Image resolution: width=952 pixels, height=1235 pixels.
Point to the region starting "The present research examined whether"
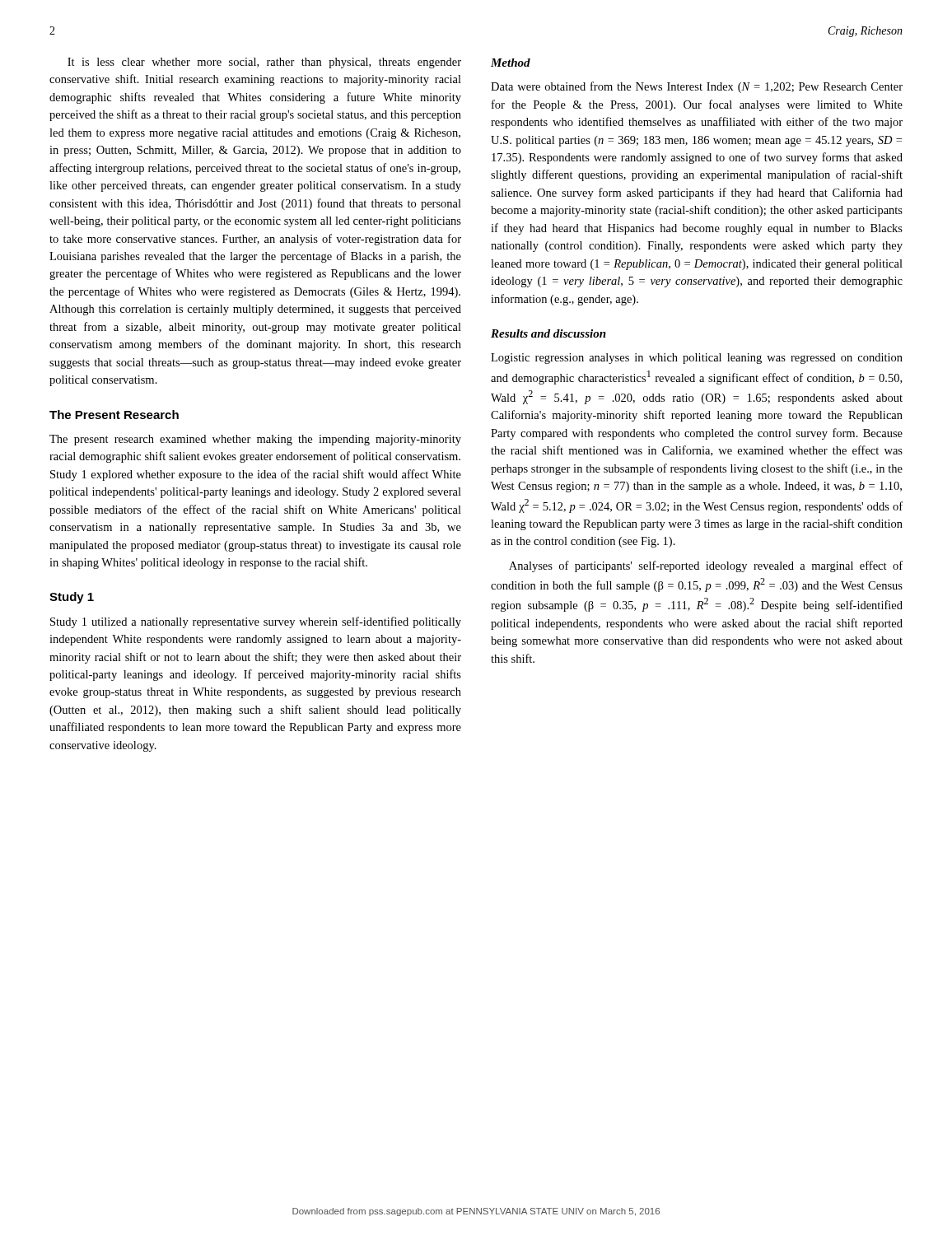click(255, 501)
